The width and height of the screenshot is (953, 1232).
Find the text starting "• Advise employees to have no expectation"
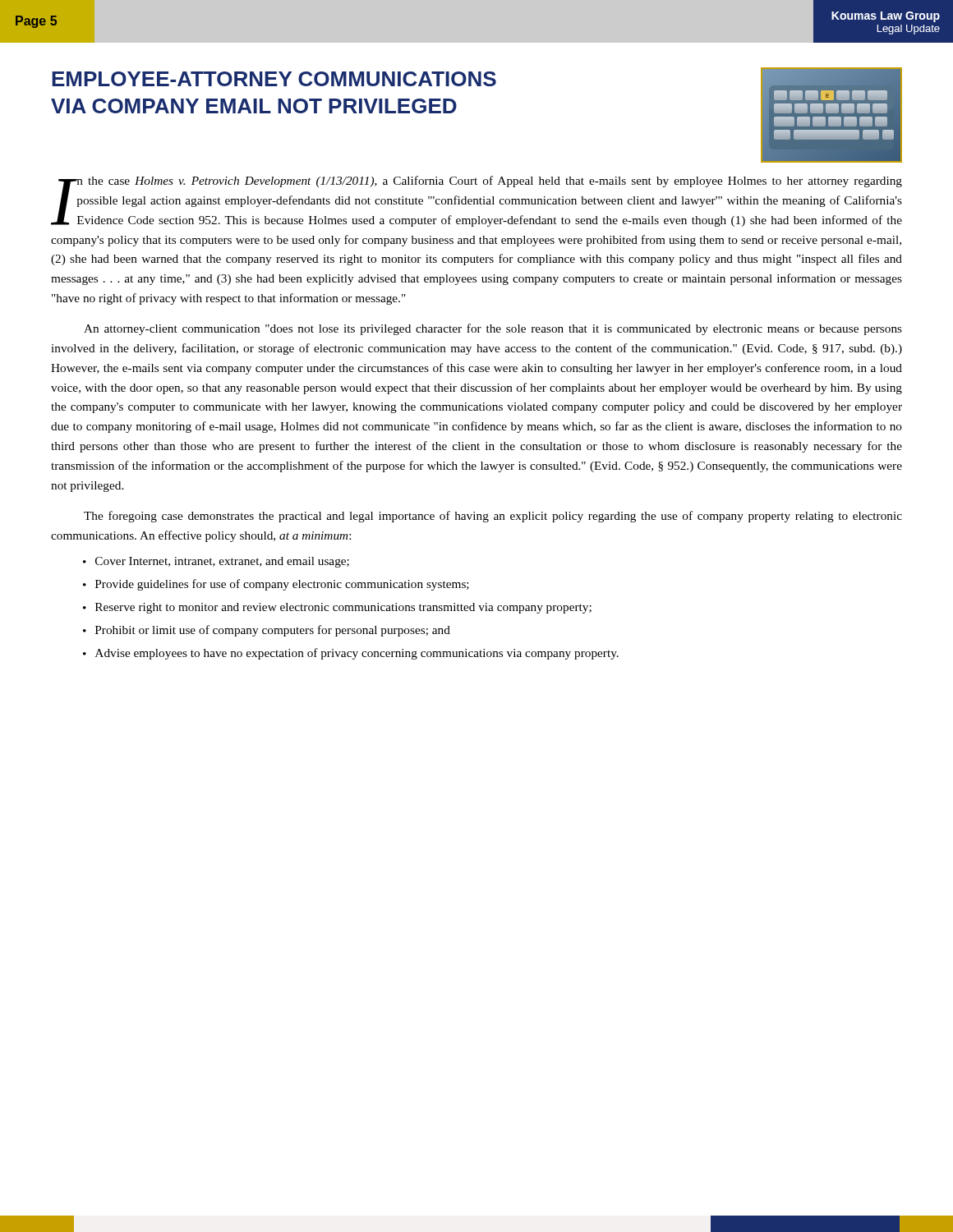click(x=351, y=653)
